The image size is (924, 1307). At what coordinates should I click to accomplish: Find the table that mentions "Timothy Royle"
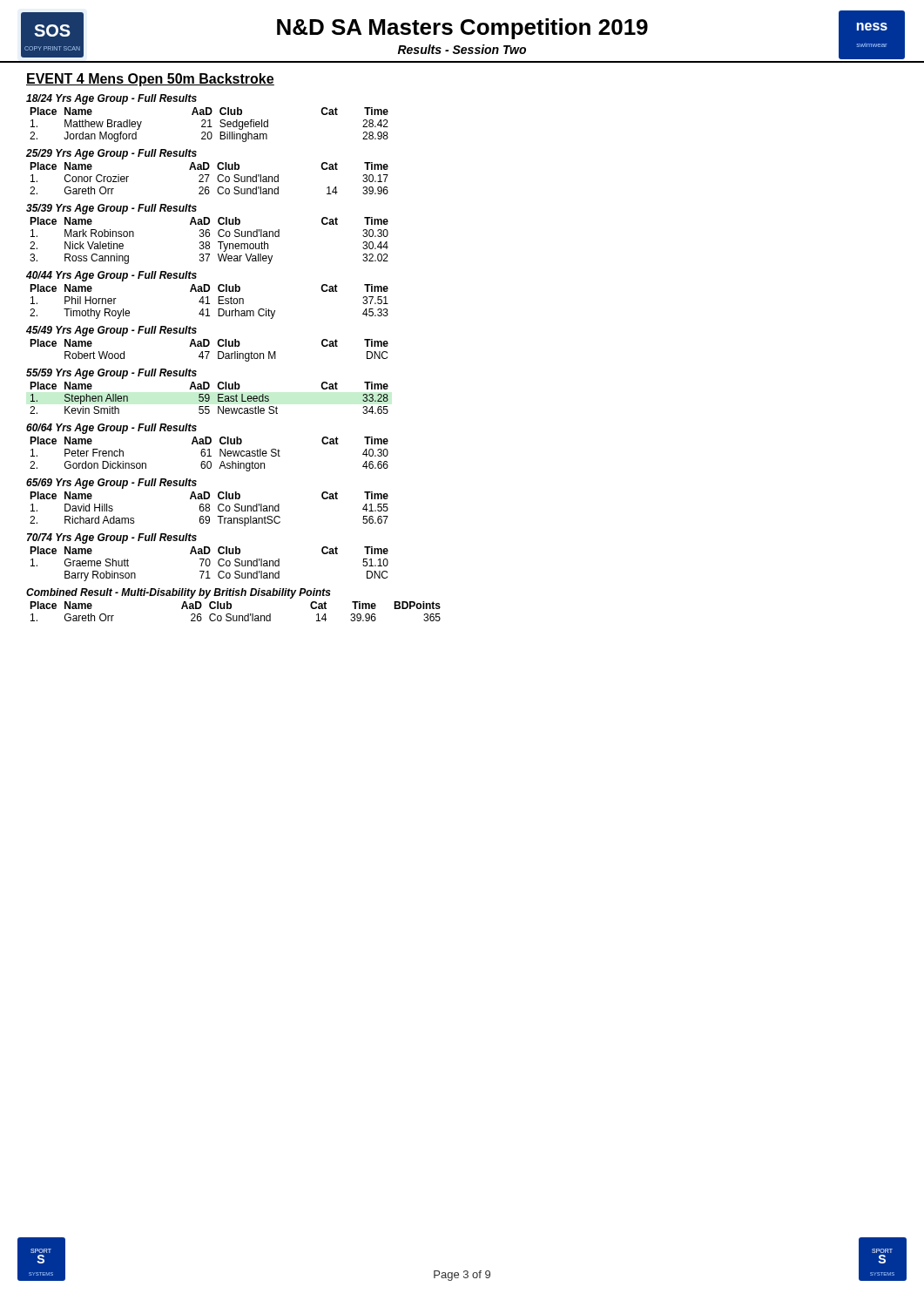[462, 301]
